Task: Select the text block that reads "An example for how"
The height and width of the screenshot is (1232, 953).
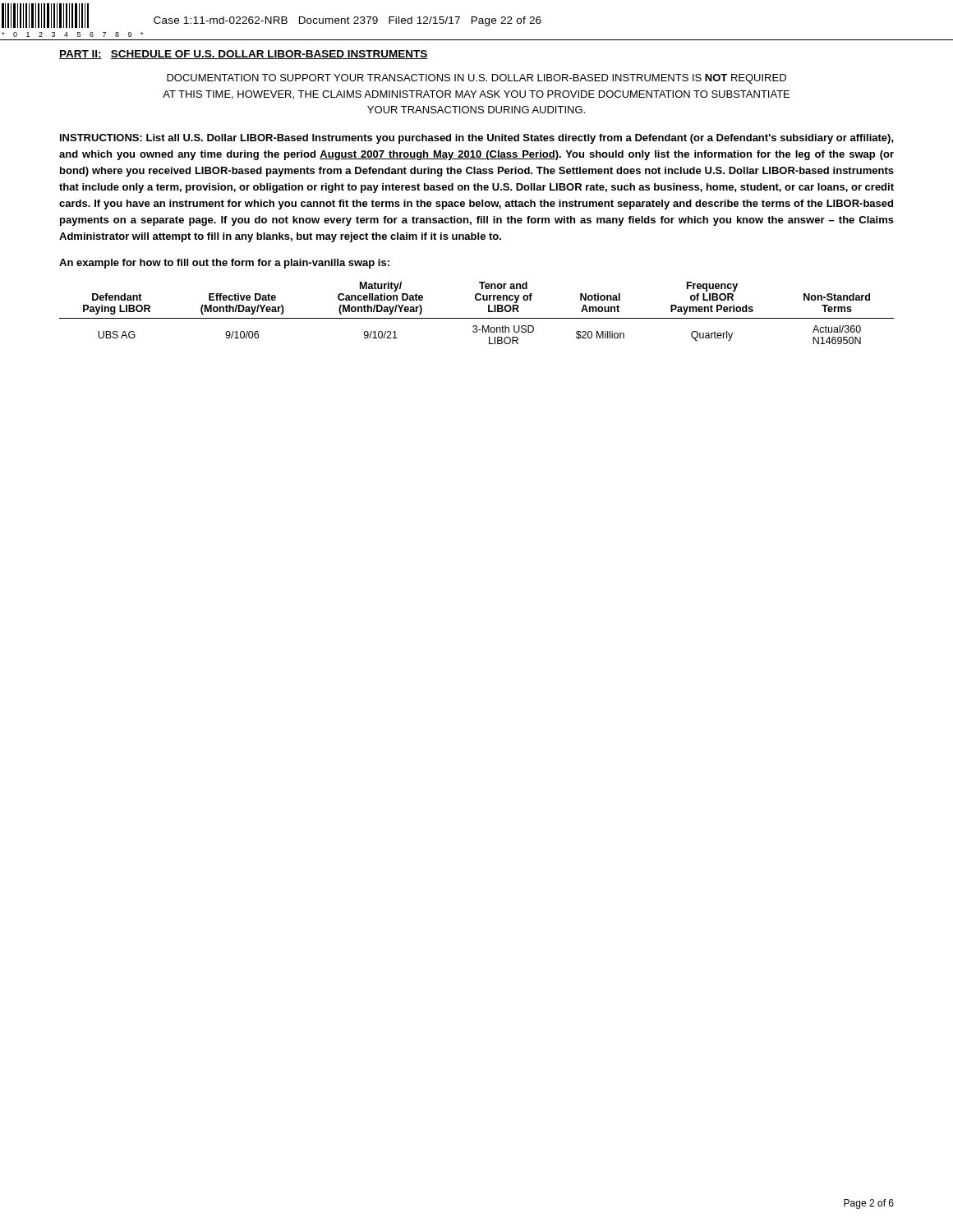Action: pyautogui.click(x=225, y=263)
